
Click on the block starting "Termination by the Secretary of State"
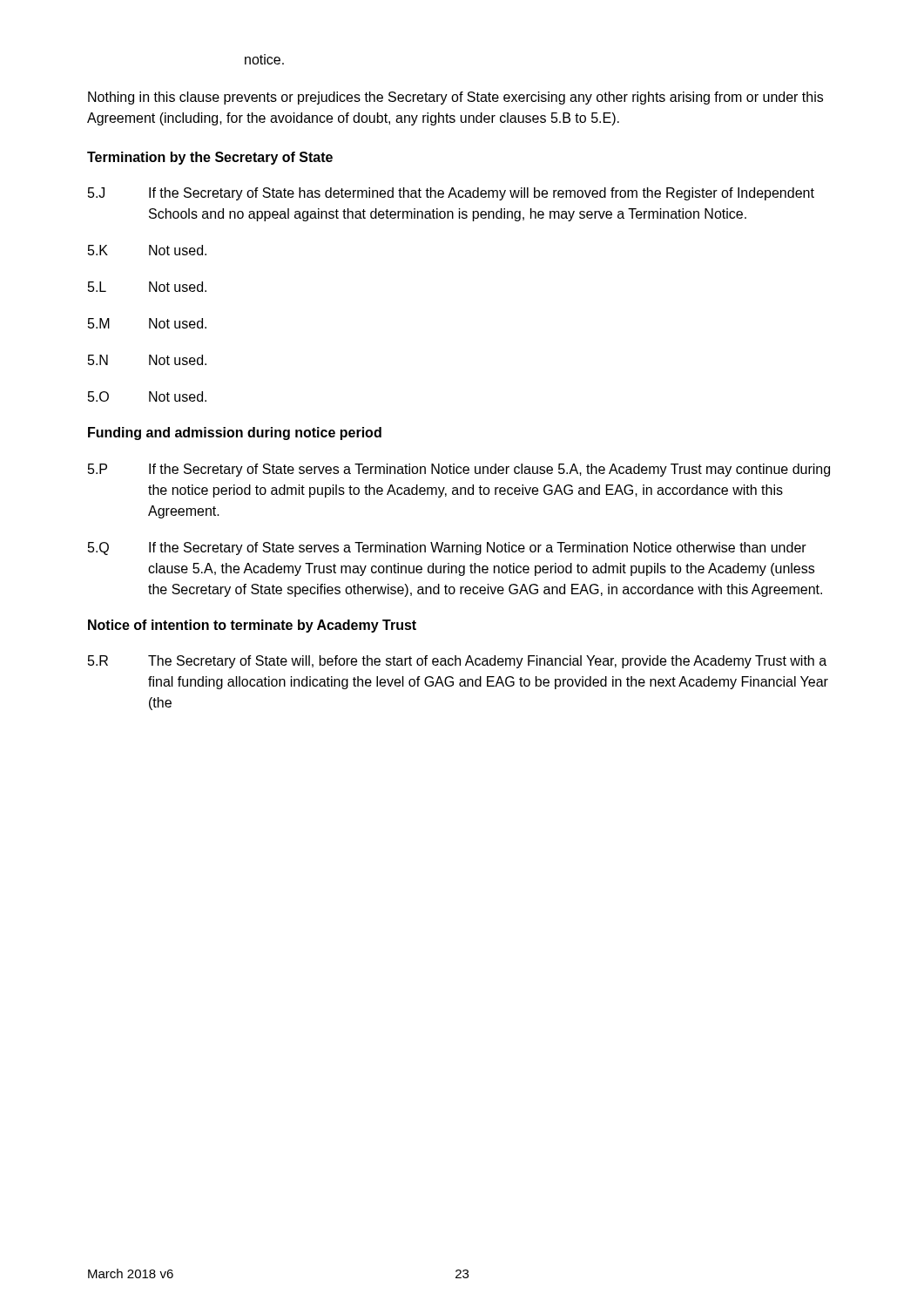[x=210, y=157]
